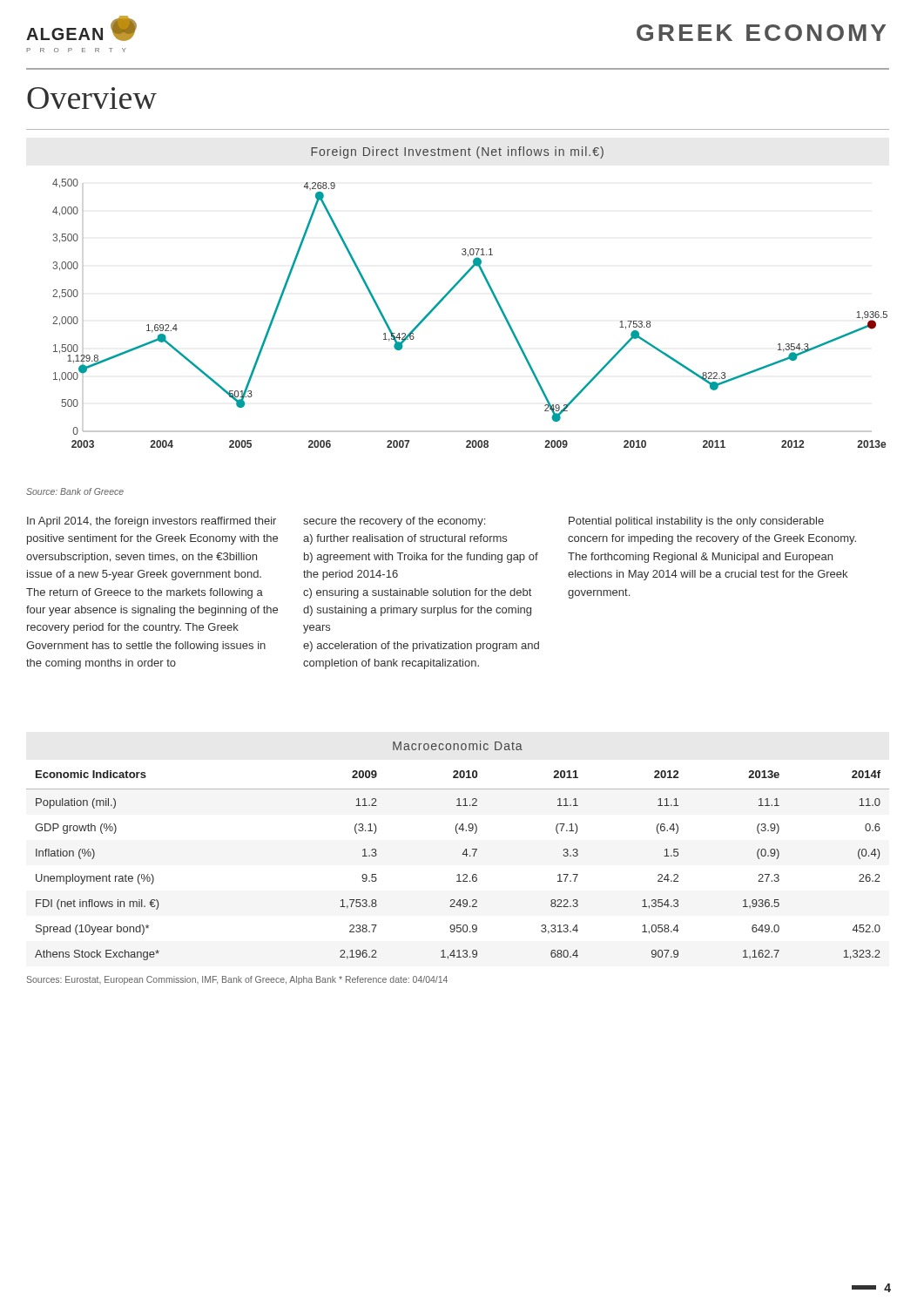924x1307 pixels.
Task: Click on the table containing "Spread (10year bond)*"
Action: point(458,849)
